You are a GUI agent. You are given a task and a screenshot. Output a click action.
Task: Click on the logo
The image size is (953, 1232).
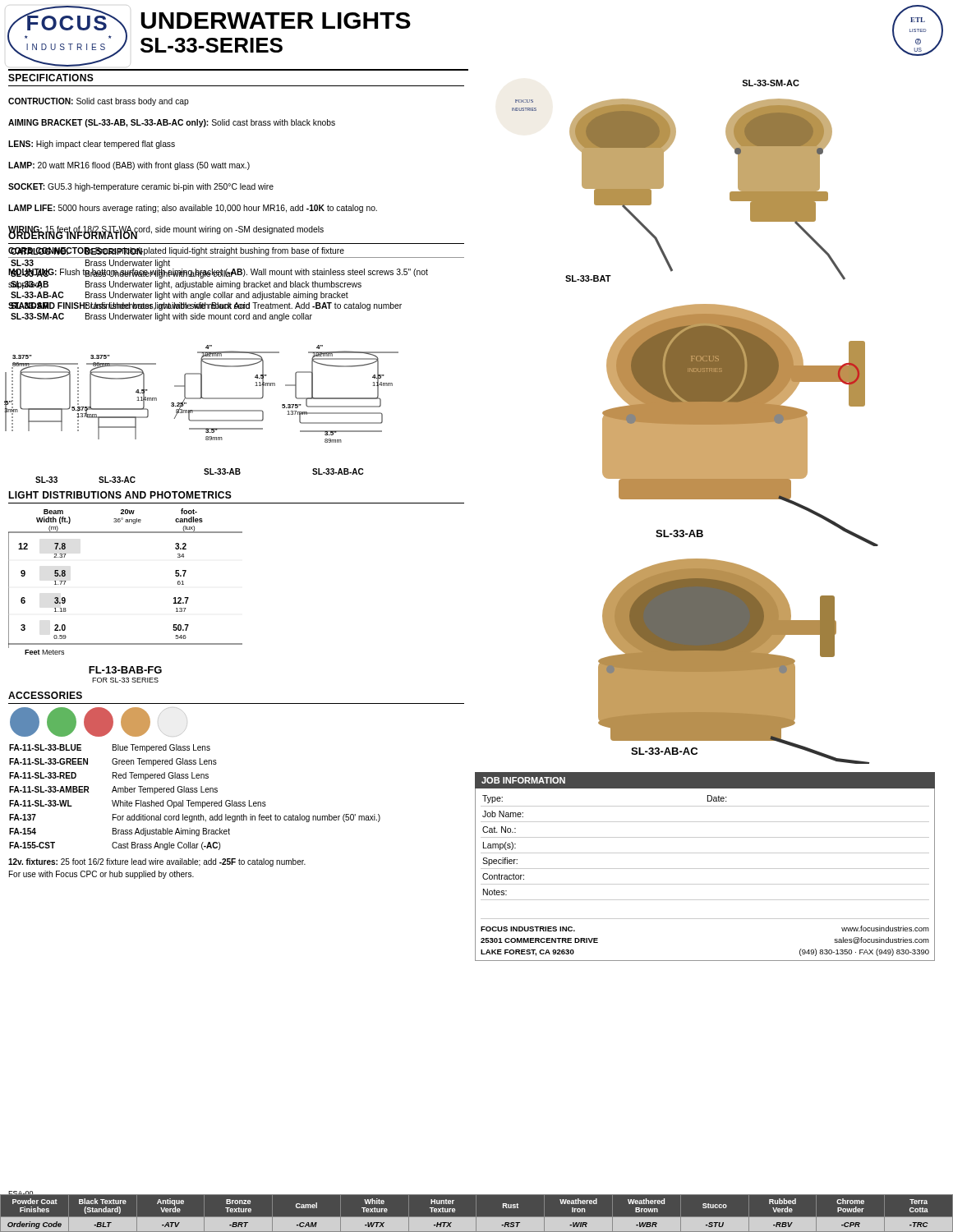68,36
